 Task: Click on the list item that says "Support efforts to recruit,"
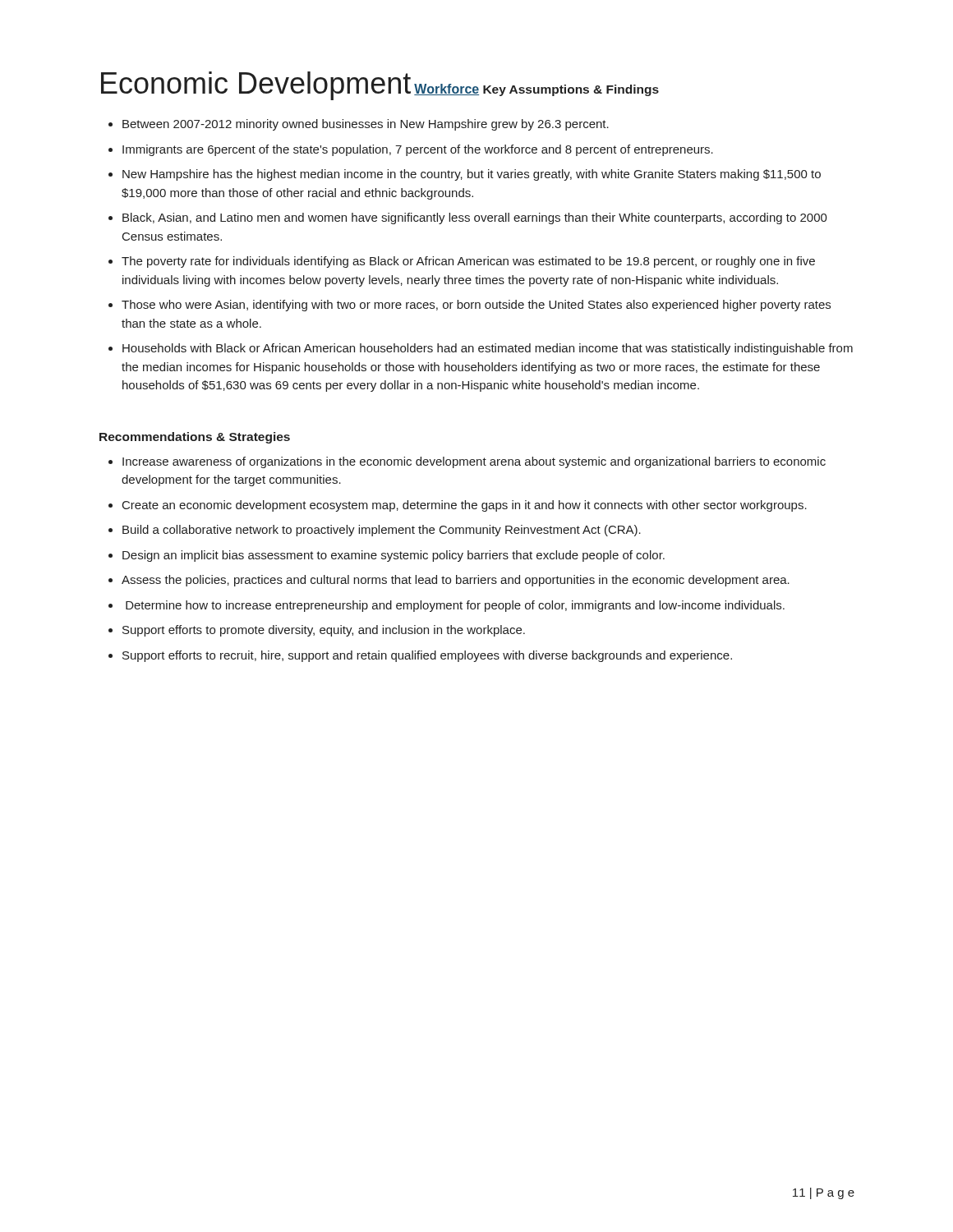pos(427,655)
